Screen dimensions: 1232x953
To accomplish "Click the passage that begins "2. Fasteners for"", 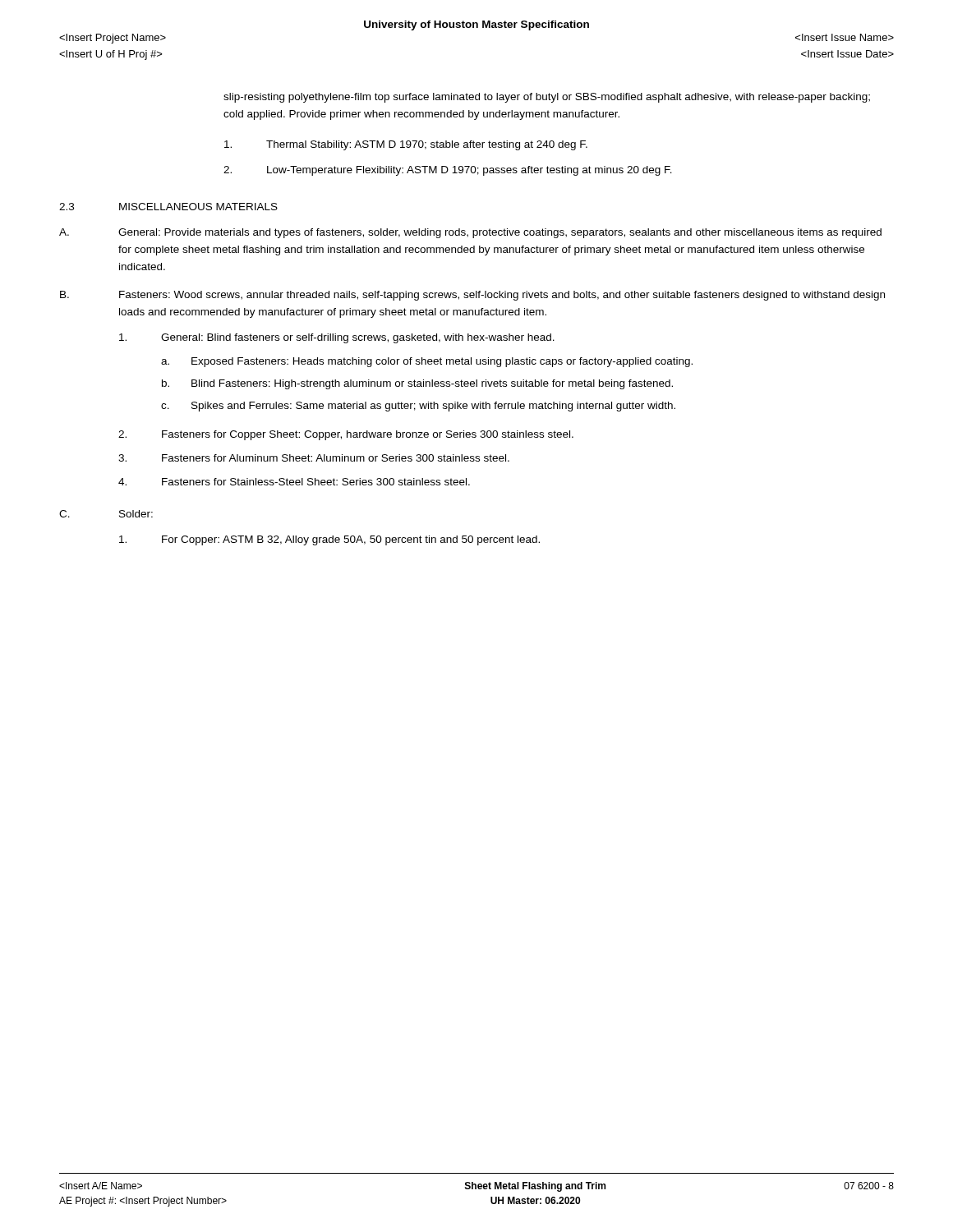I will [346, 435].
